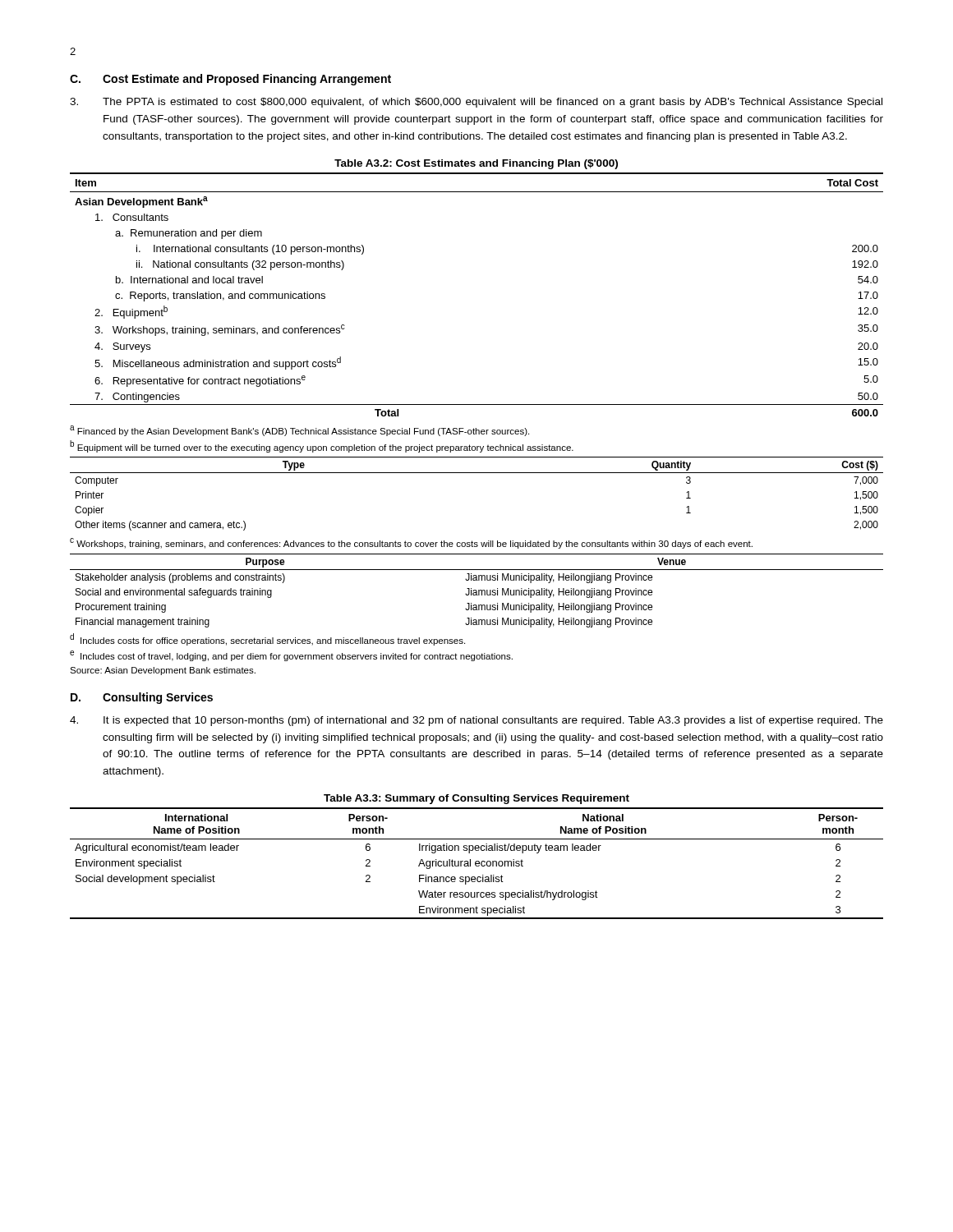The width and height of the screenshot is (953, 1232).
Task: Find the region starting "Source: Asian Development Bank estimates."
Action: pos(163,670)
